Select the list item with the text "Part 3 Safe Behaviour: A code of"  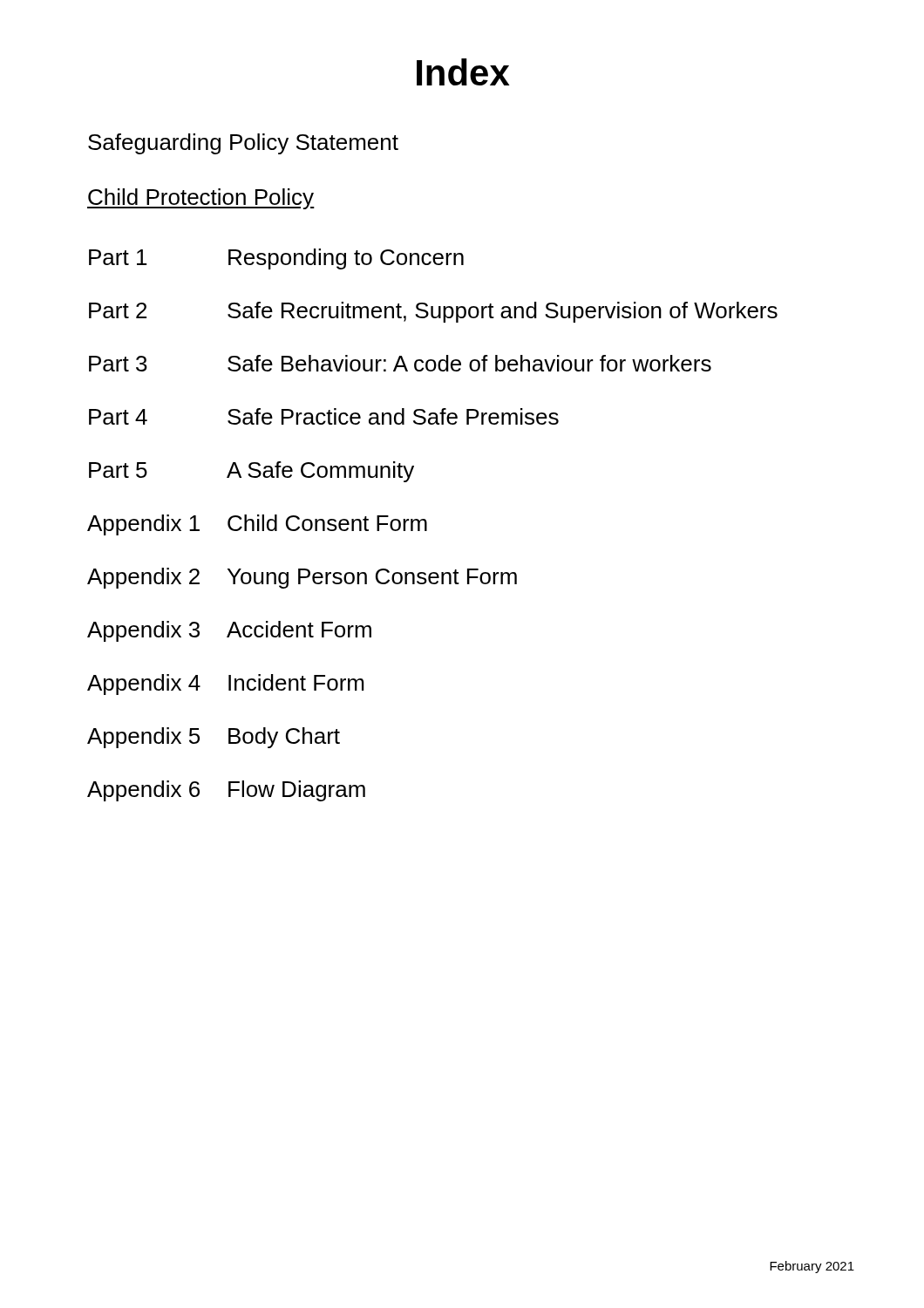coord(471,364)
